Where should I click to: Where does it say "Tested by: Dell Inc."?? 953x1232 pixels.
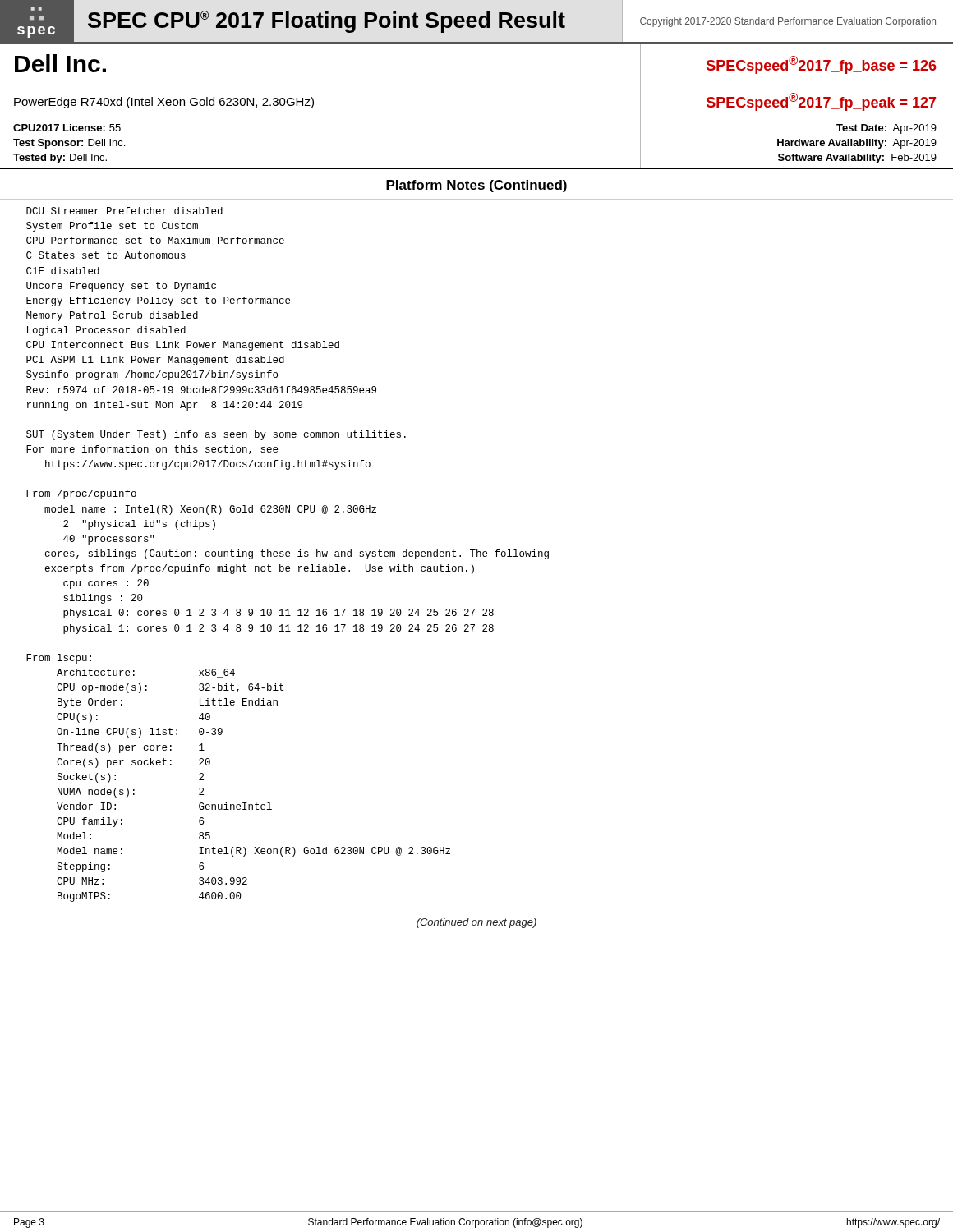pyautogui.click(x=60, y=157)
